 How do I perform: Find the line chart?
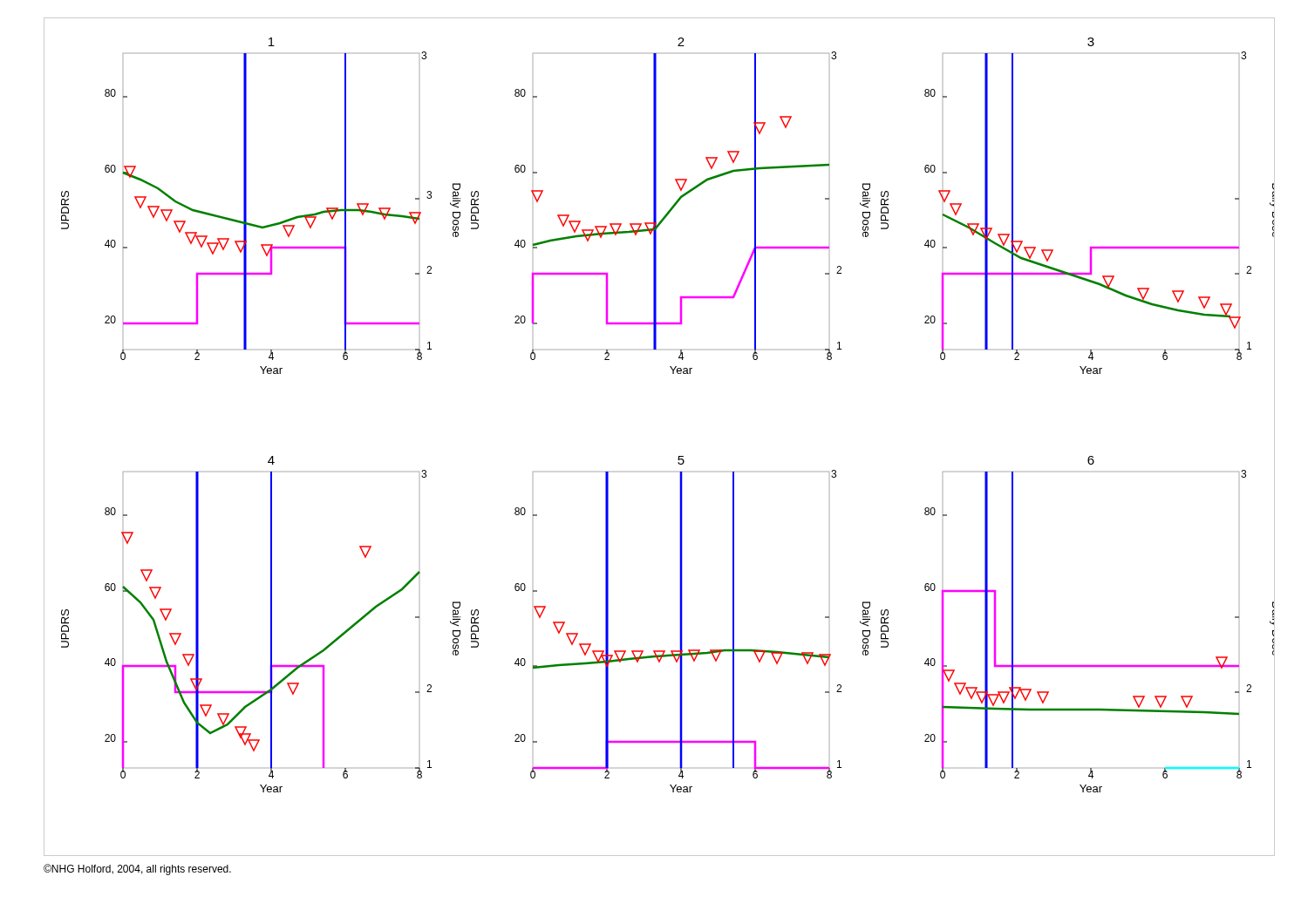(658, 436)
